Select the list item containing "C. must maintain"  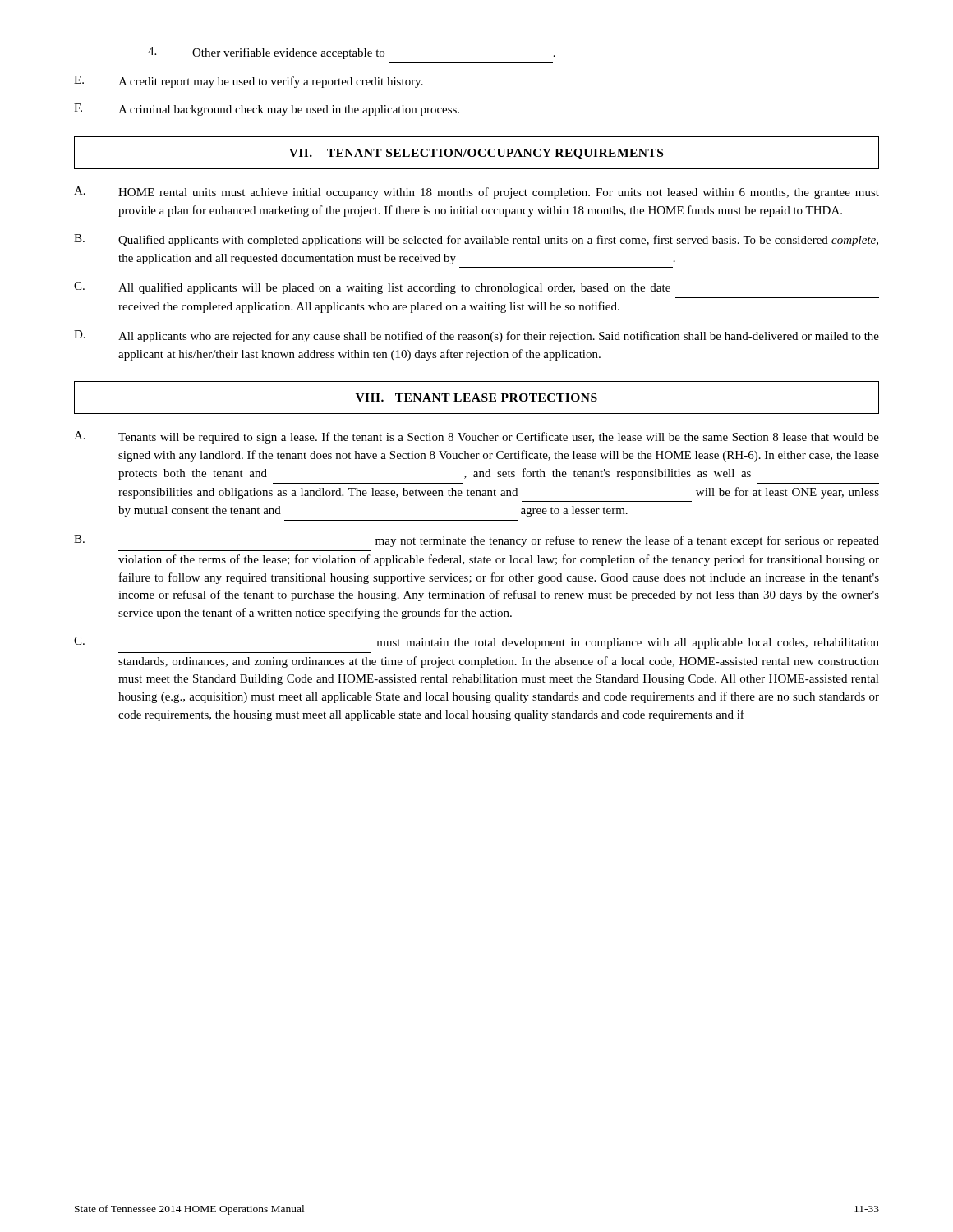[x=476, y=679]
